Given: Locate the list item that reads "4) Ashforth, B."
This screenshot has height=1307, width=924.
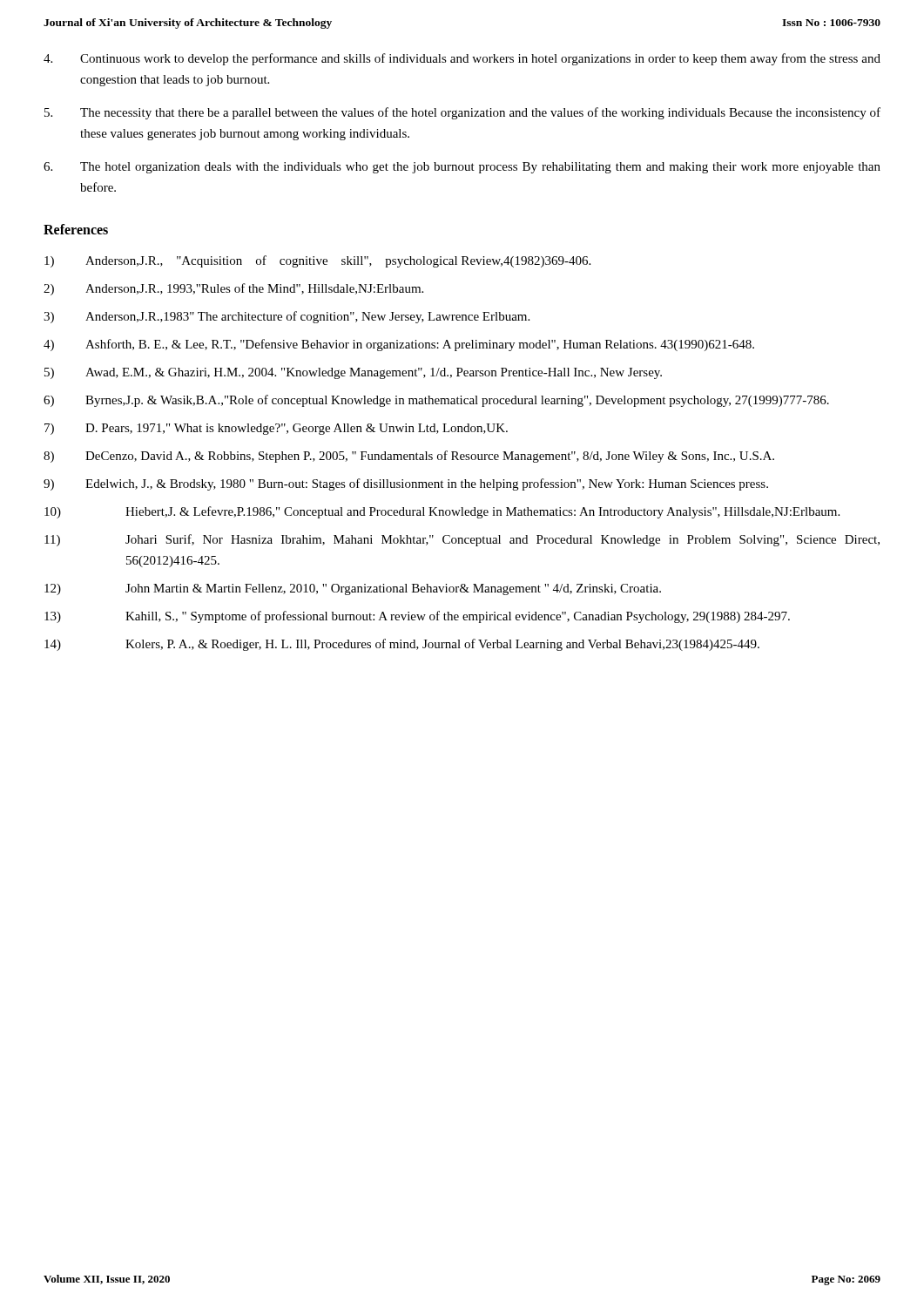Looking at the screenshot, I should [x=462, y=344].
